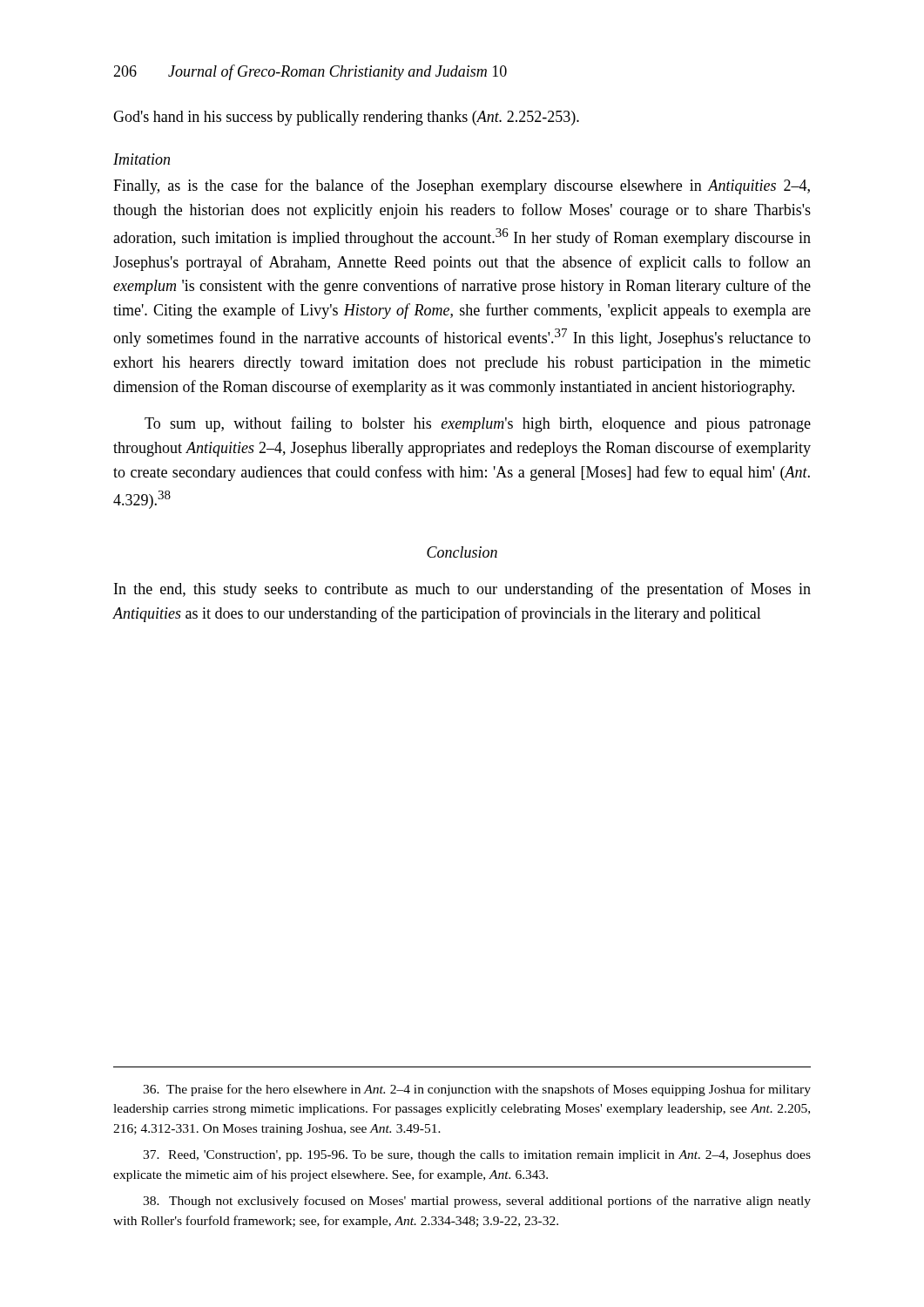924x1307 pixels.
Task: Point to the text block starting "In the end, this"
Action: pyautogui.click(x=462, y=602)
